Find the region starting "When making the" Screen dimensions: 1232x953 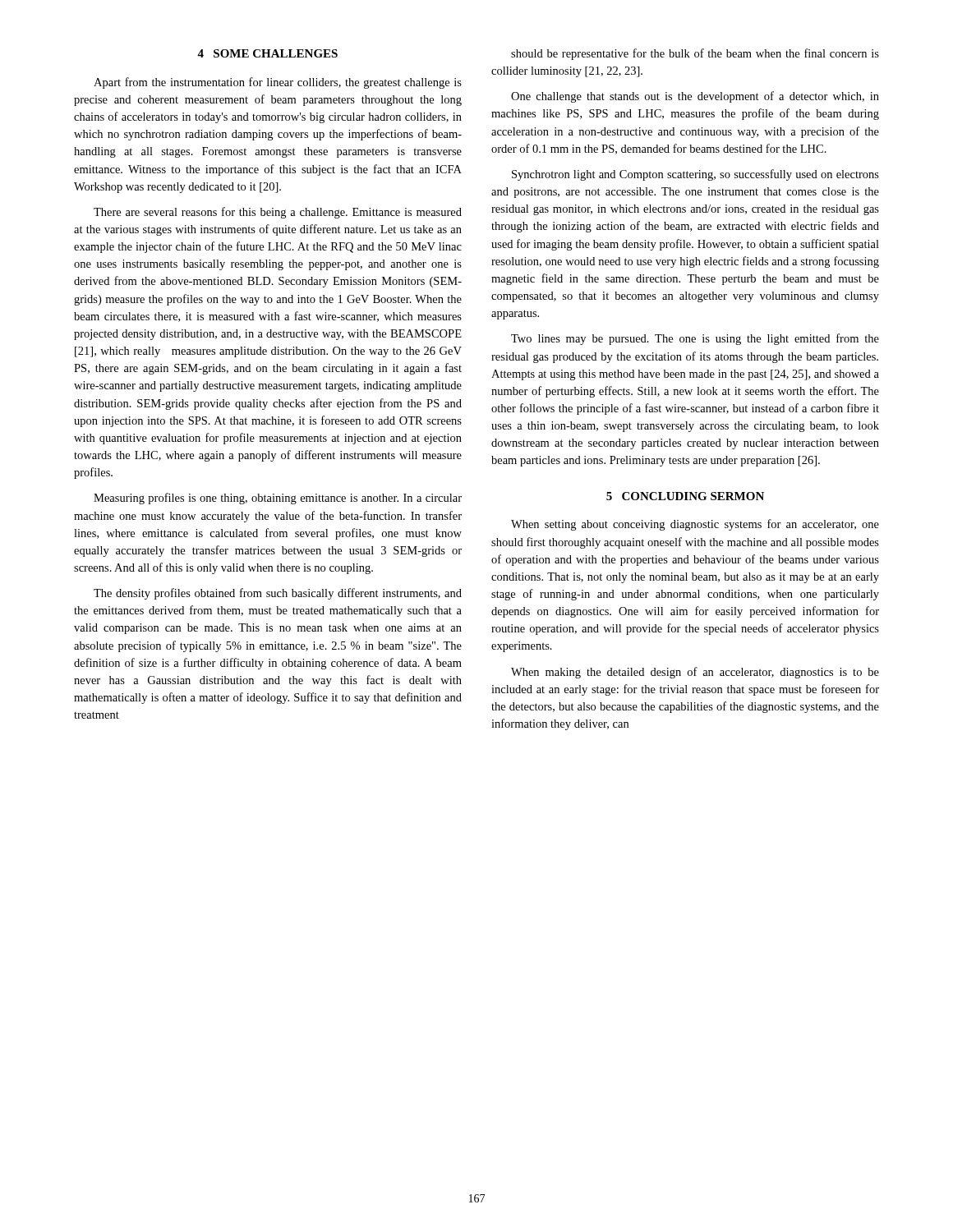click(x=685, y=698)
